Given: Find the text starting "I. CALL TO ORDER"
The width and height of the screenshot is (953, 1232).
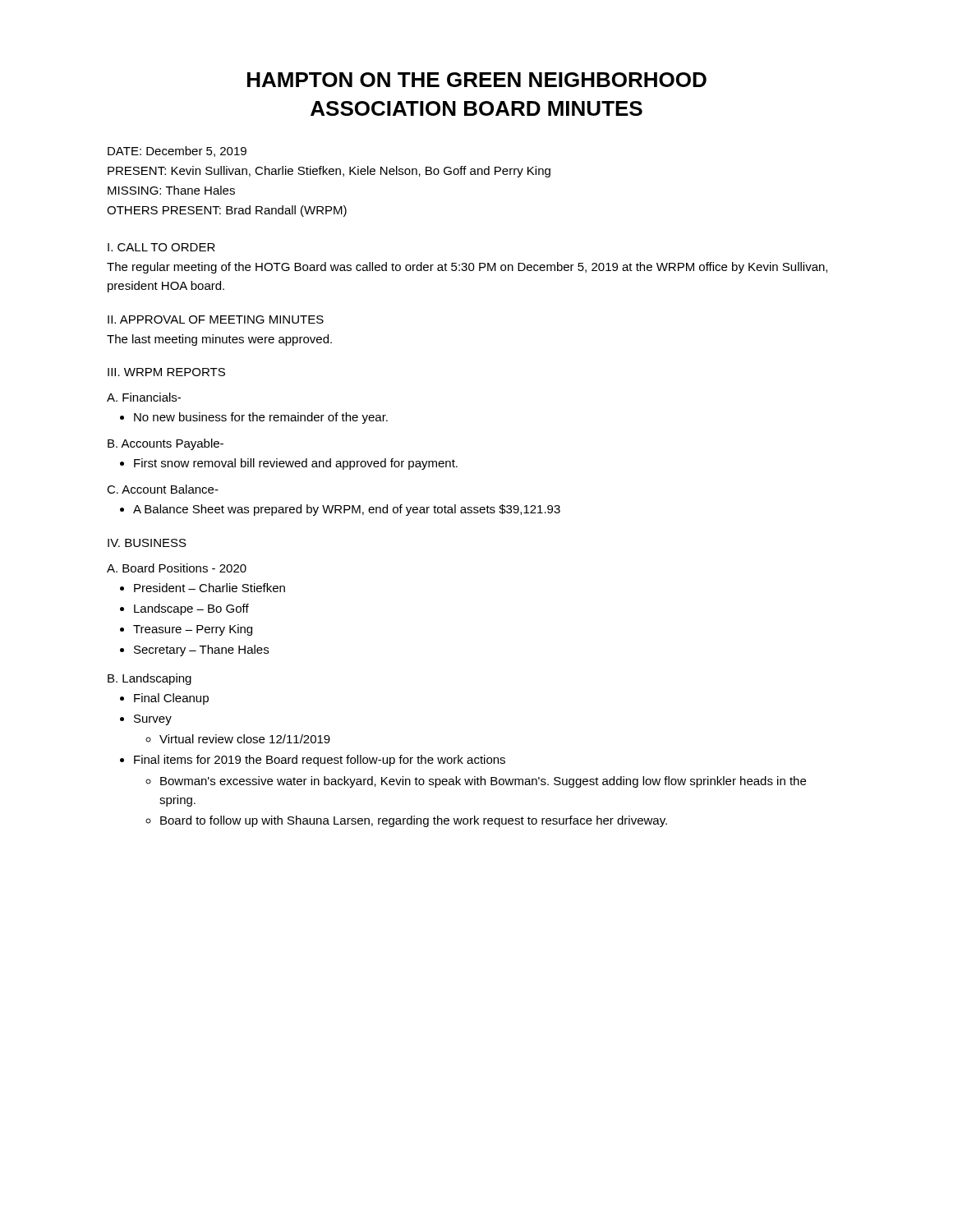Looking at the screenshot, I should pyautogui.click(x=161, y=247).
